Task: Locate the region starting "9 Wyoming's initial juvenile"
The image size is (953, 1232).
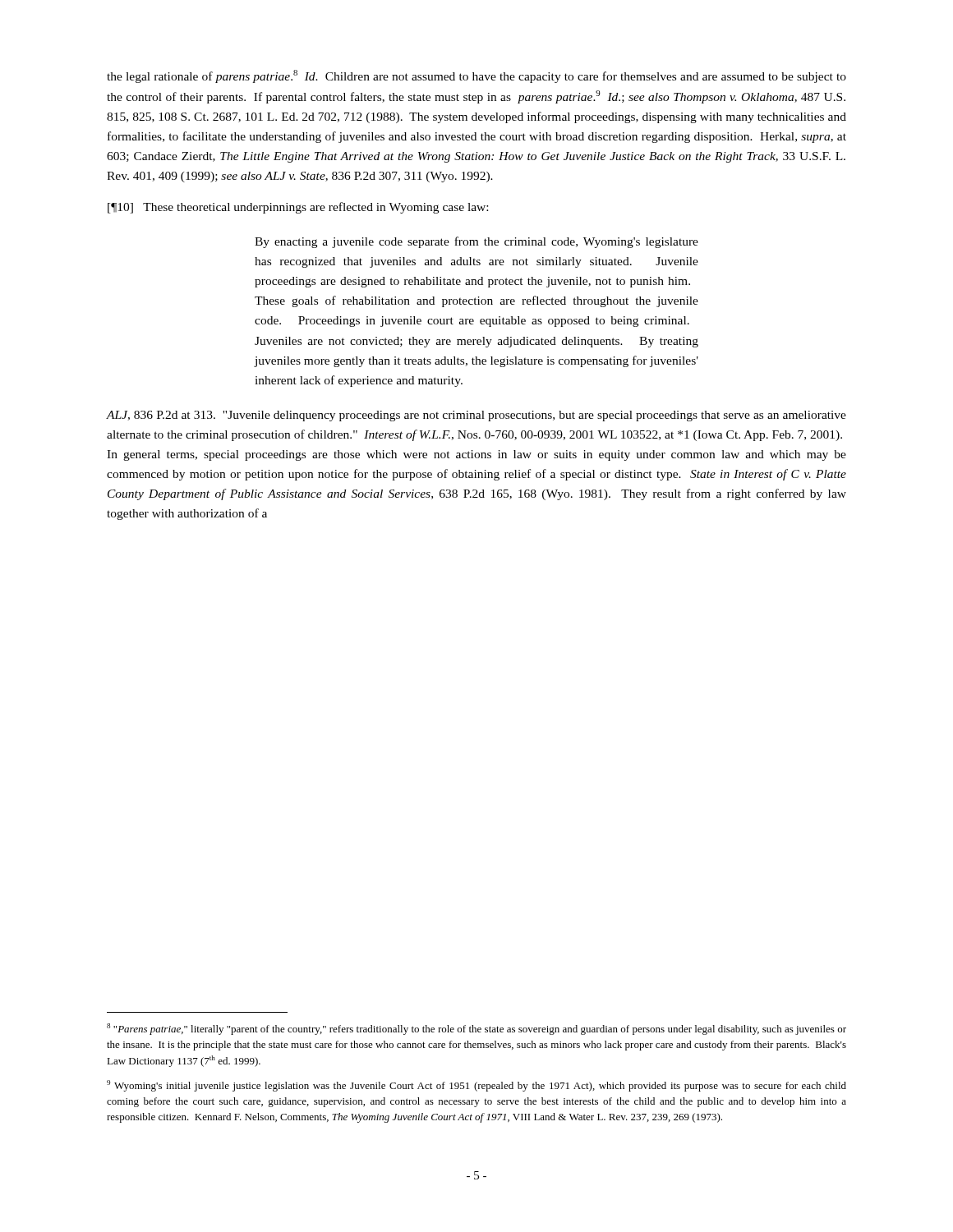Action: coord(476,1101)
